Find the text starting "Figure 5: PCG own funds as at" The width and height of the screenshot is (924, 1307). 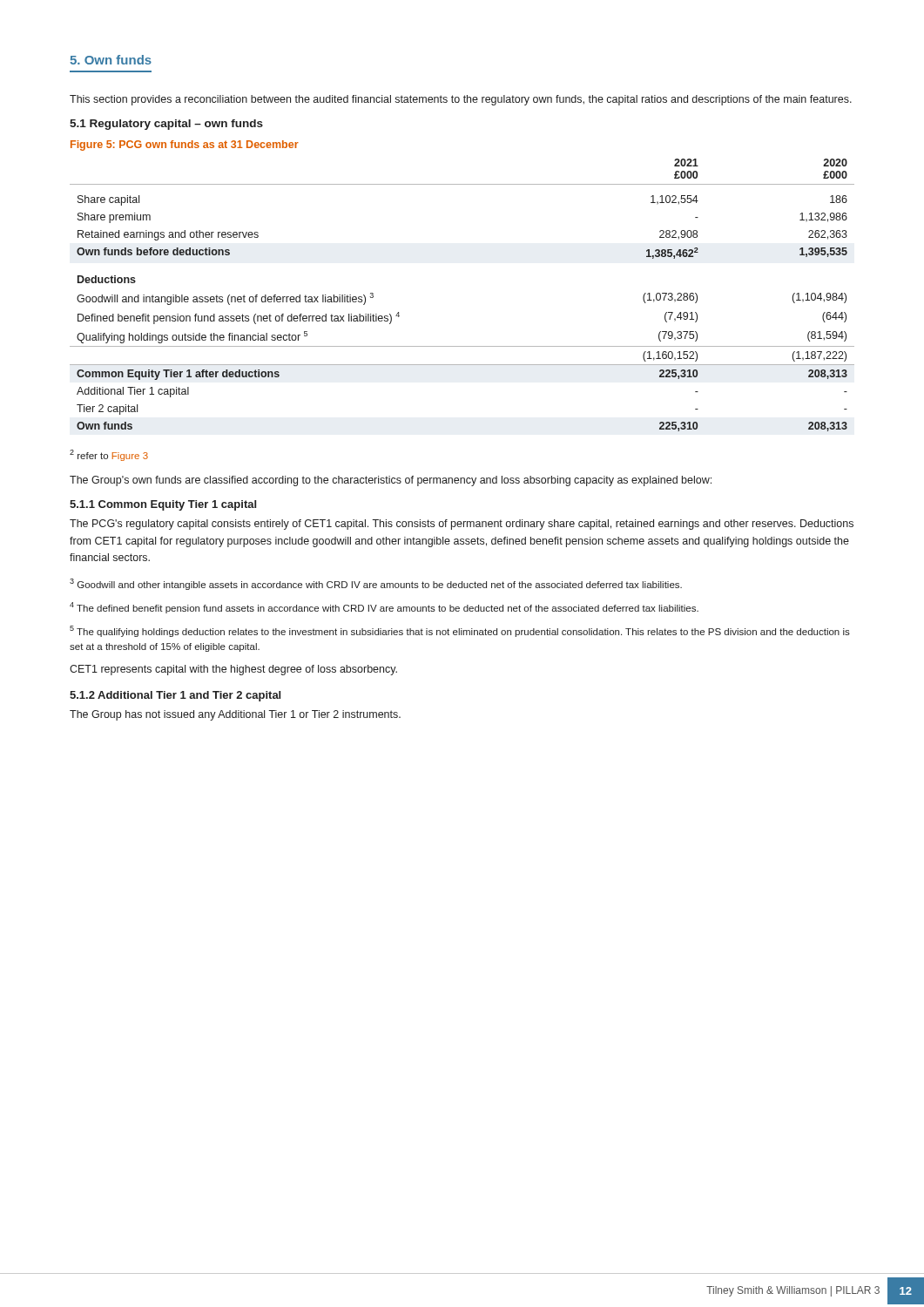[184, 145]
